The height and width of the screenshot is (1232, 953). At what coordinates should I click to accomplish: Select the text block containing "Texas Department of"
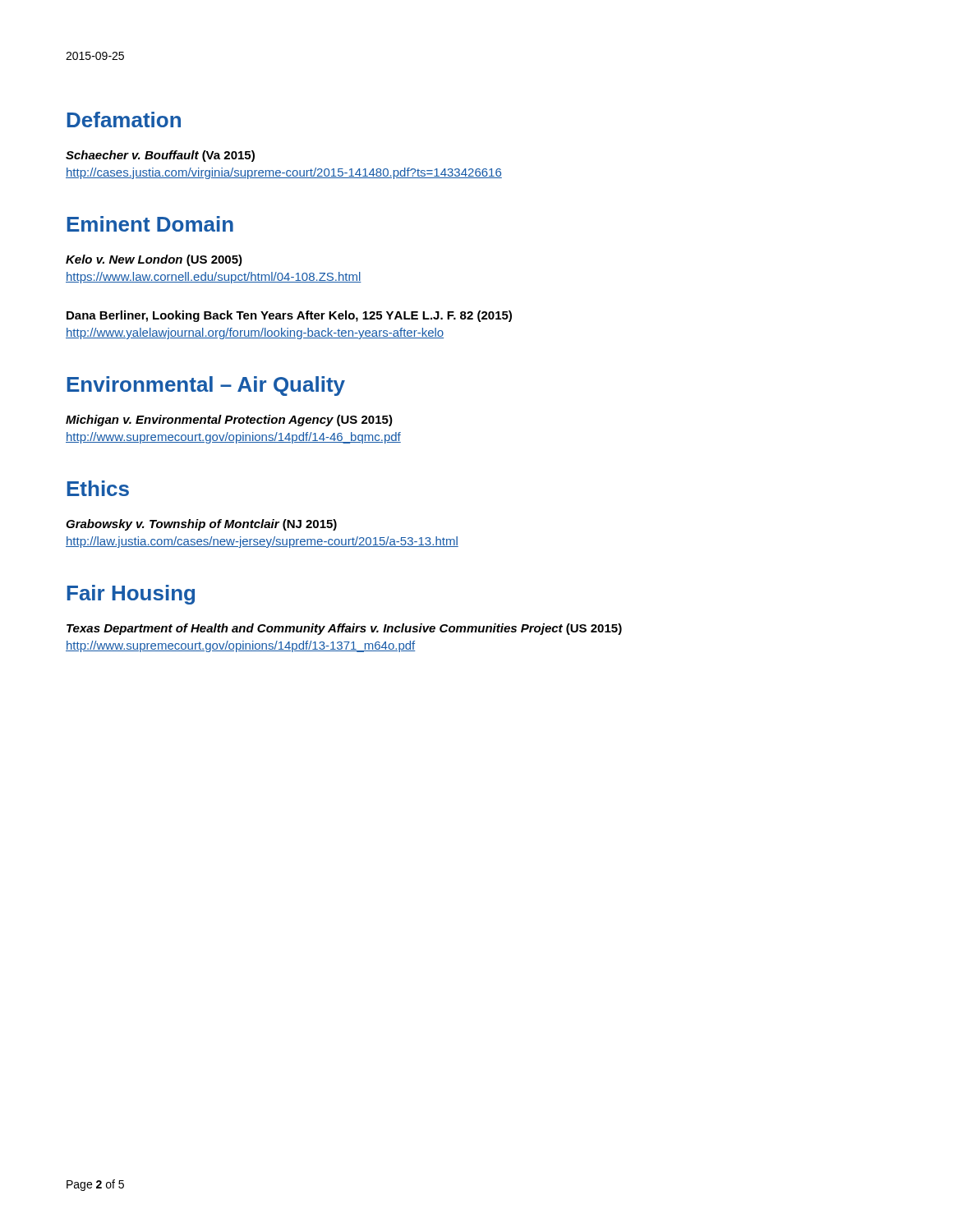click(x=476, y=637)
